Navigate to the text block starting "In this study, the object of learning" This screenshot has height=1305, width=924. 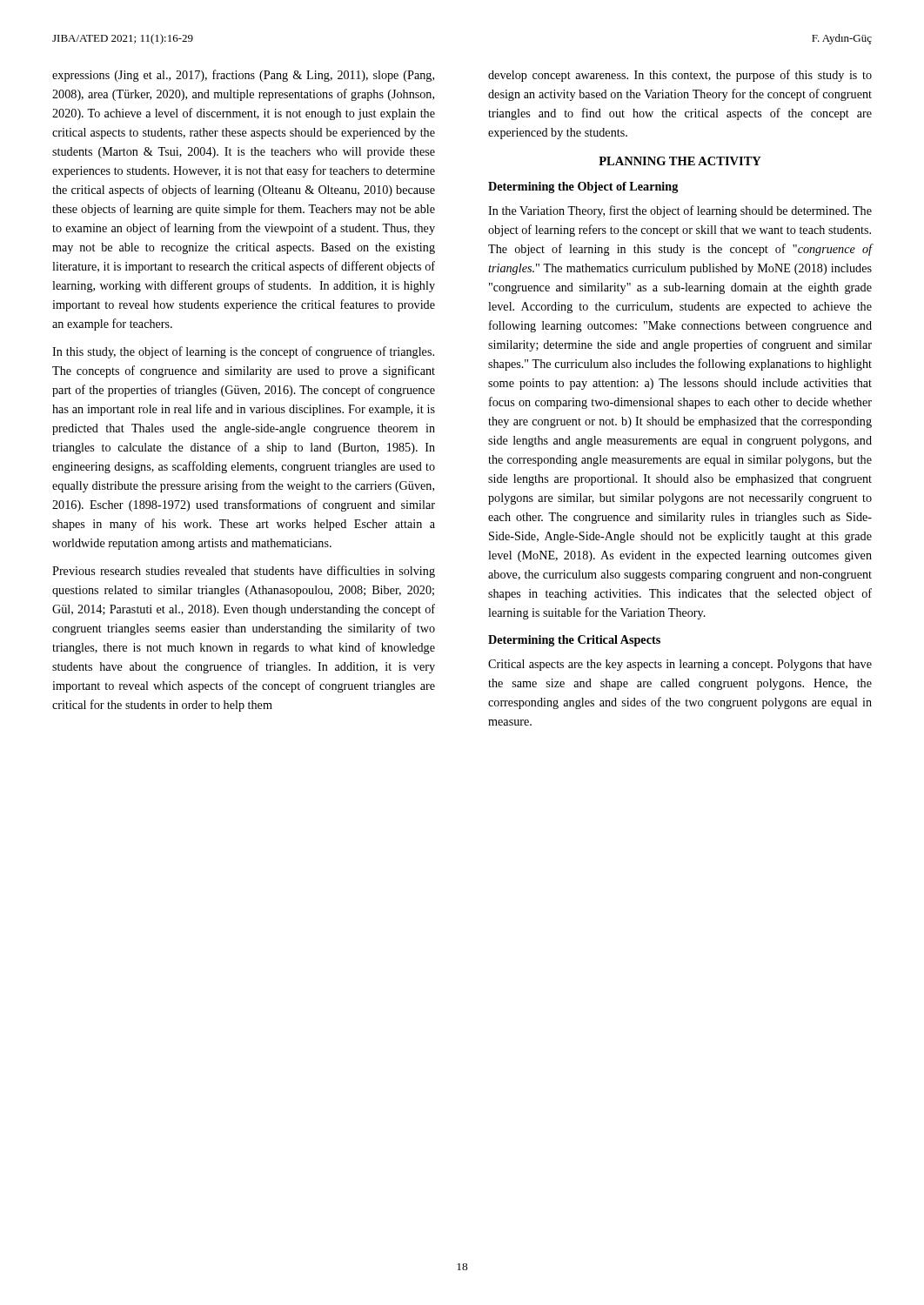point(244,447)
